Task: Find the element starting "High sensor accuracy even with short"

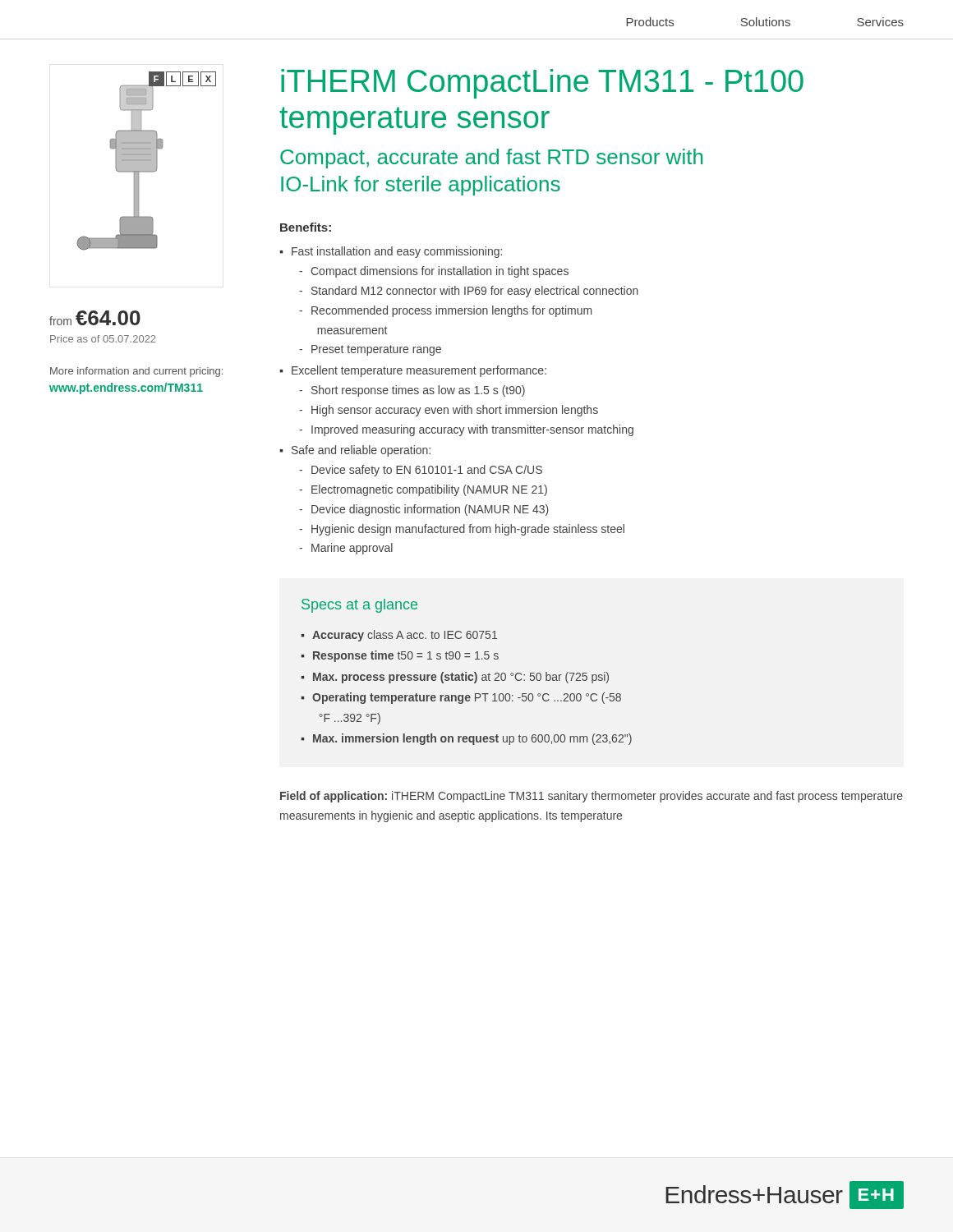Action: pos(454,410)
